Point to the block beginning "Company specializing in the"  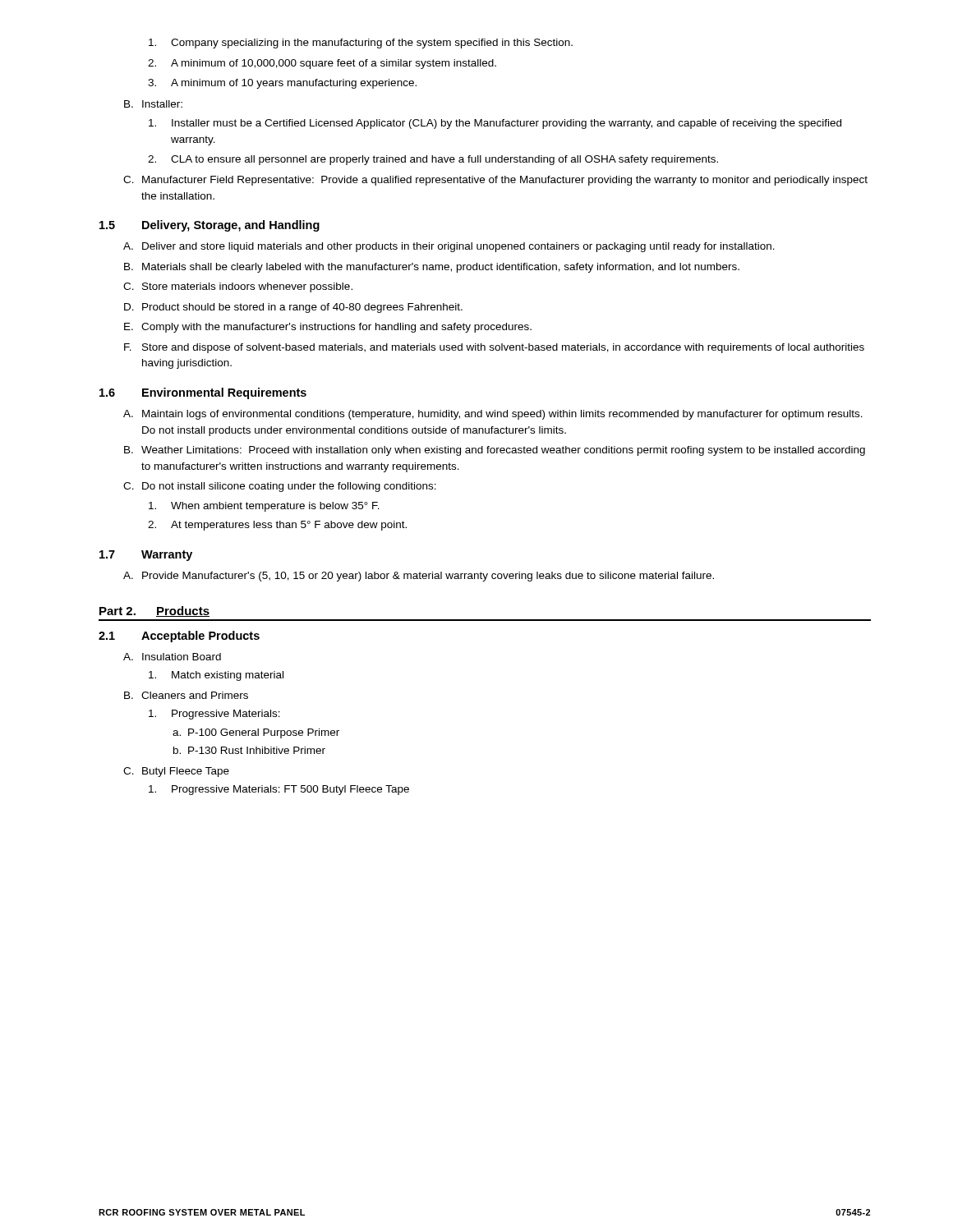point(509,43)
